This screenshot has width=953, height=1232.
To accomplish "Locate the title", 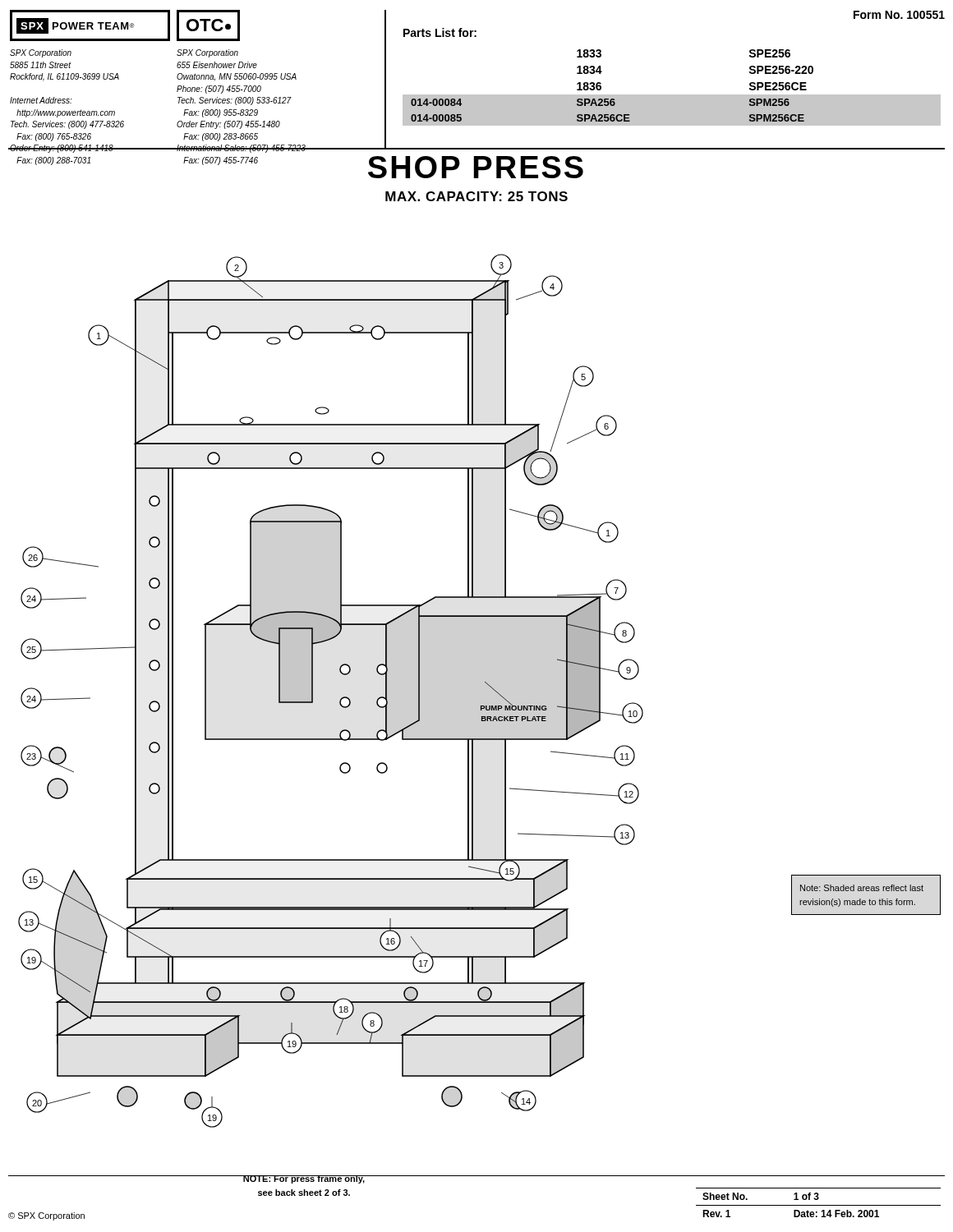I will tap(476, 168).
